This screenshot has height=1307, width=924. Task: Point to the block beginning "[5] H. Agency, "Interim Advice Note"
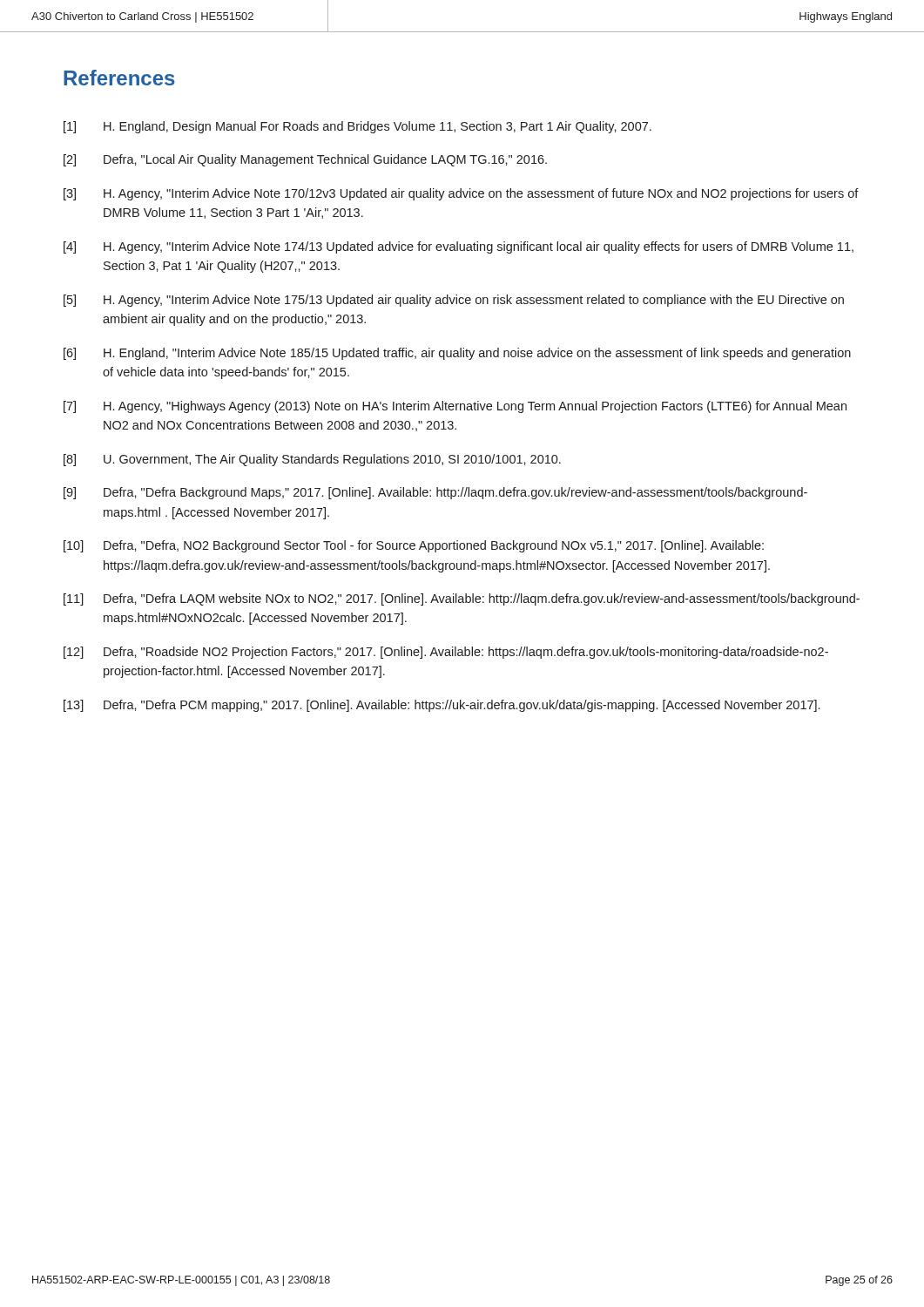[462, 310]
